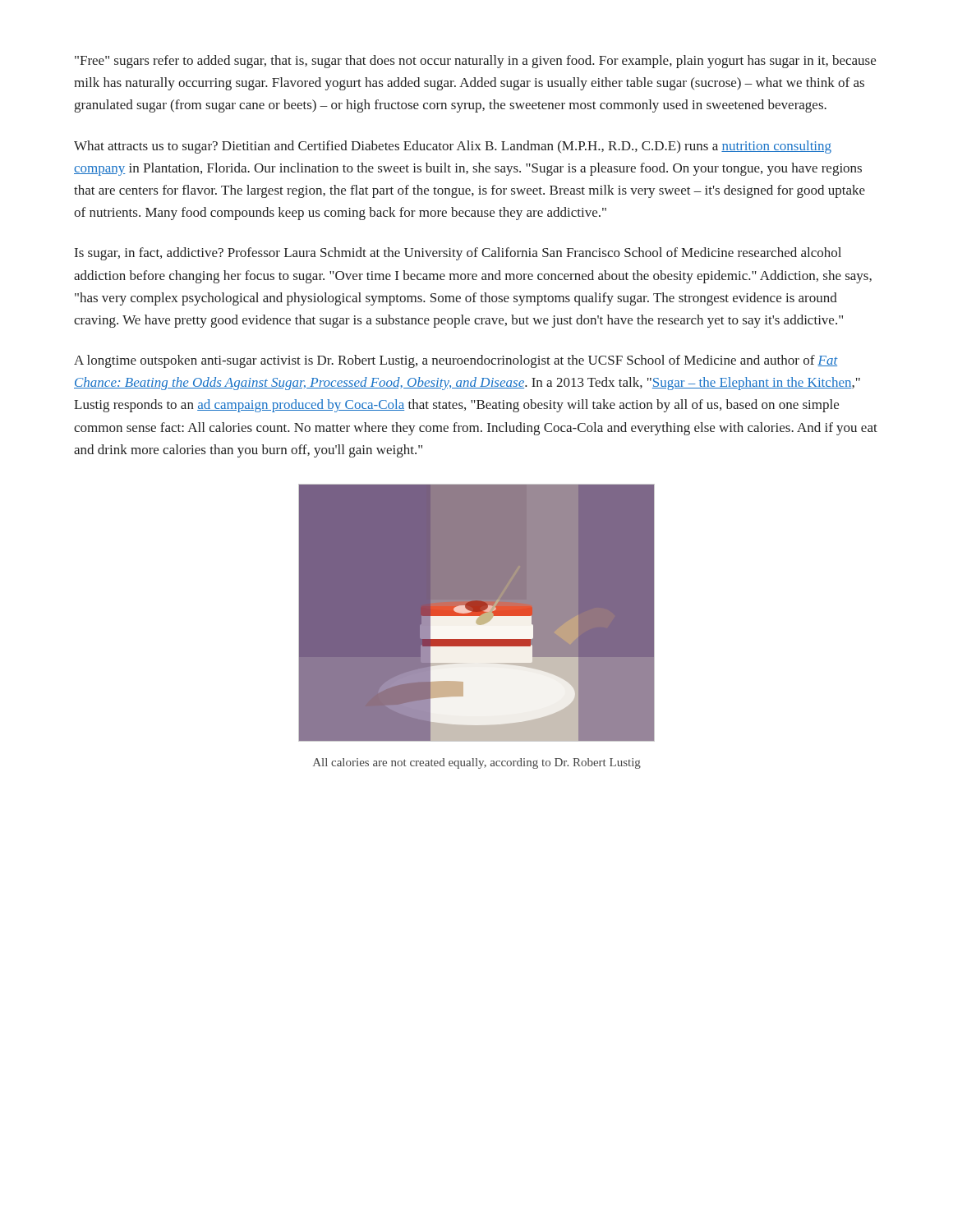The image size is (953, 1232).
Task: Click on the caption containing "All calories are not created equally, according"
Action: coord(476,762)
